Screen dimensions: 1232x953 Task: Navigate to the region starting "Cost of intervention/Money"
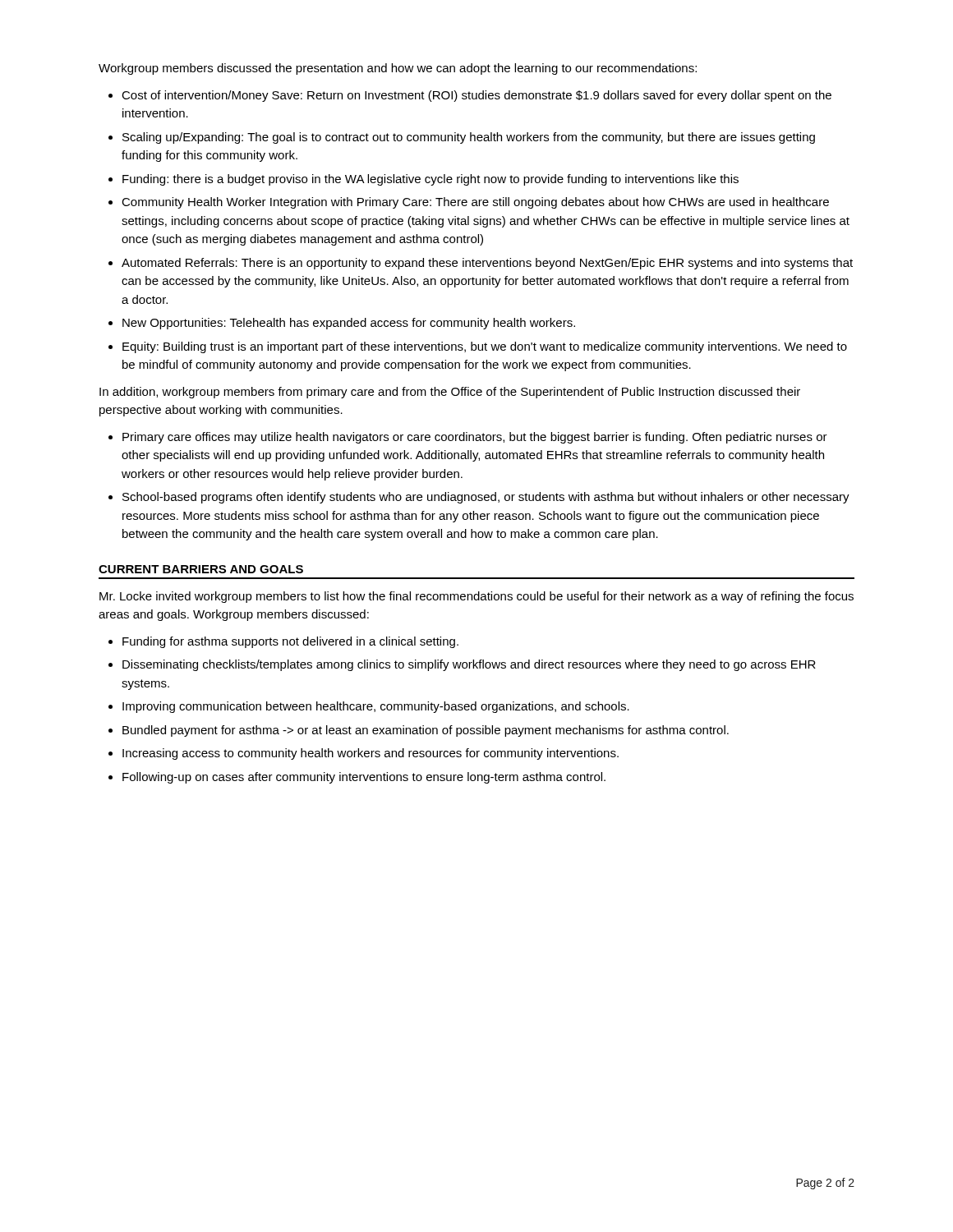point(477,104)
